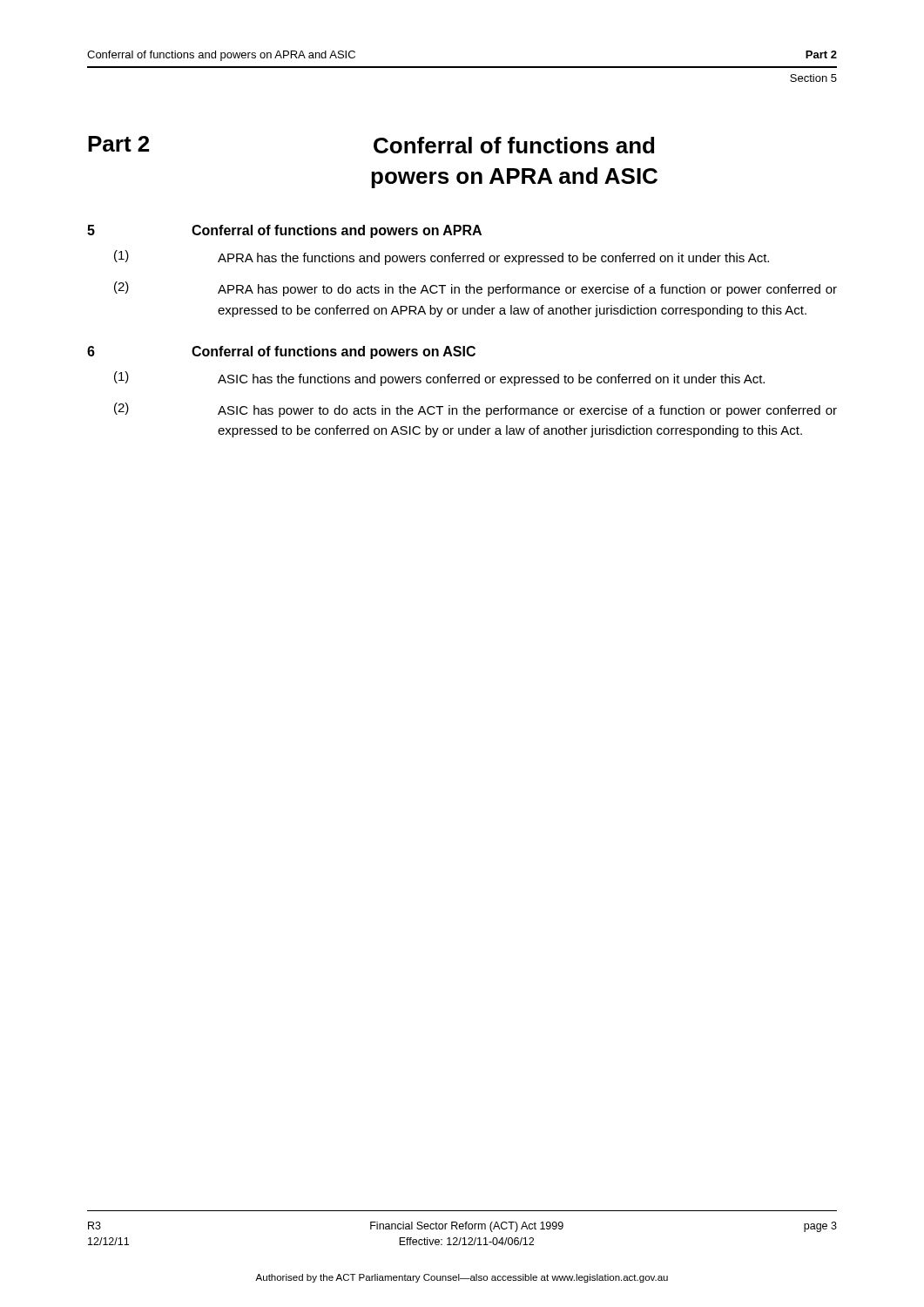Locate the block starting "(1) APRA has the functions and powers conferred"
This screenshot has width=924, height=1307.
[462, 258]
